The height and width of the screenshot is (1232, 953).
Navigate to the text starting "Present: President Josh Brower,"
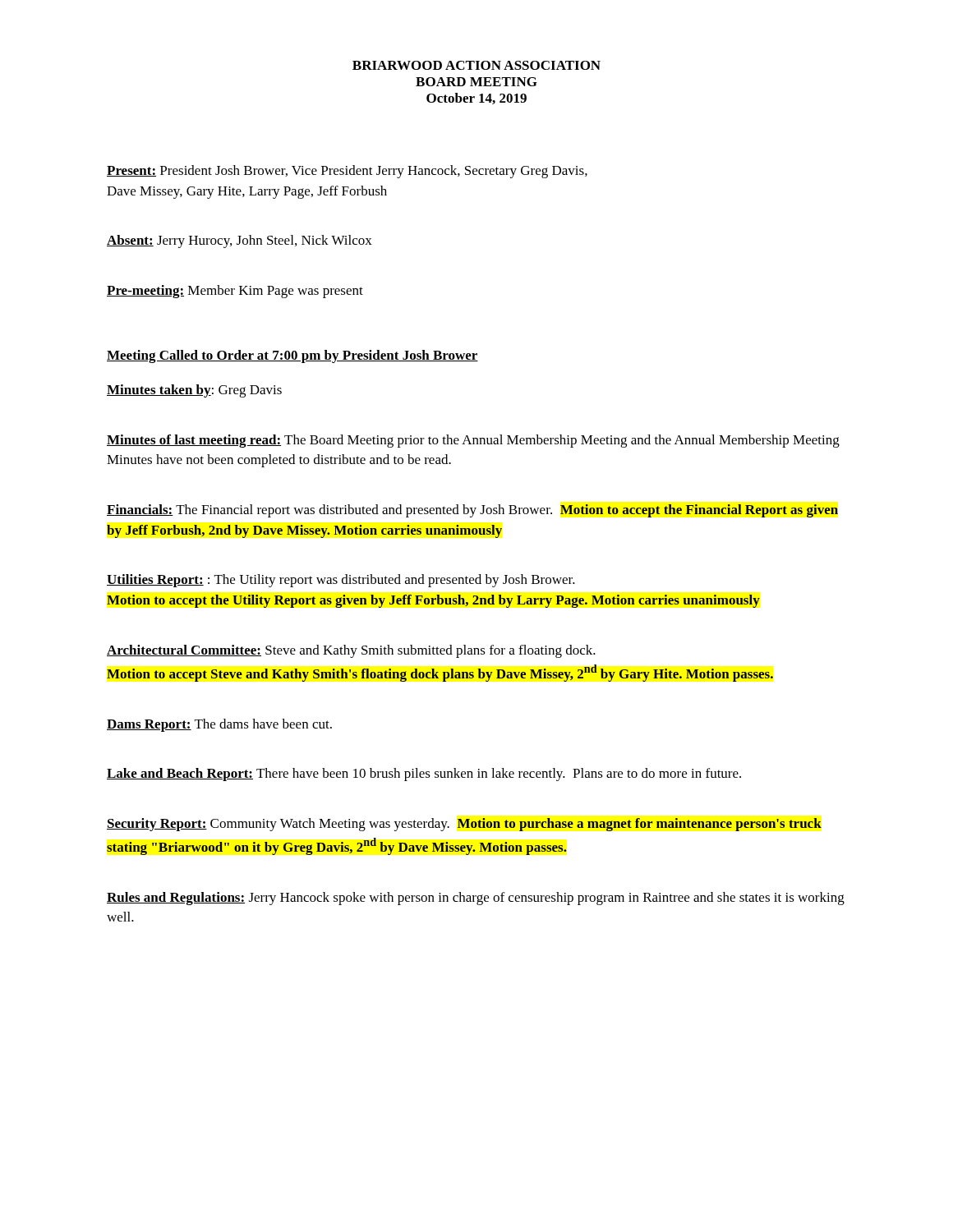click(476, 181)
